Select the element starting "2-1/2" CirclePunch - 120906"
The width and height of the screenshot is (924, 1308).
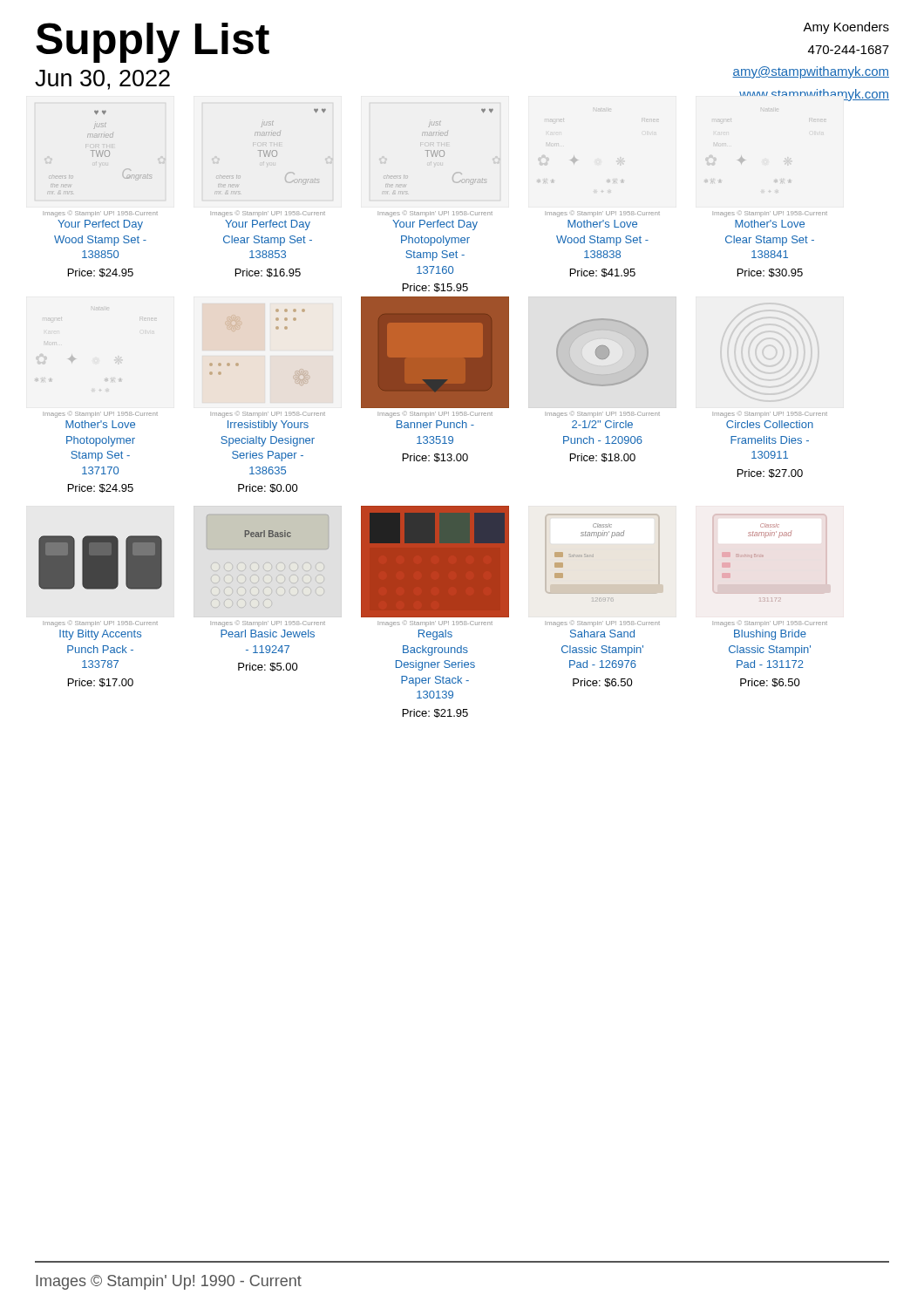602,440
